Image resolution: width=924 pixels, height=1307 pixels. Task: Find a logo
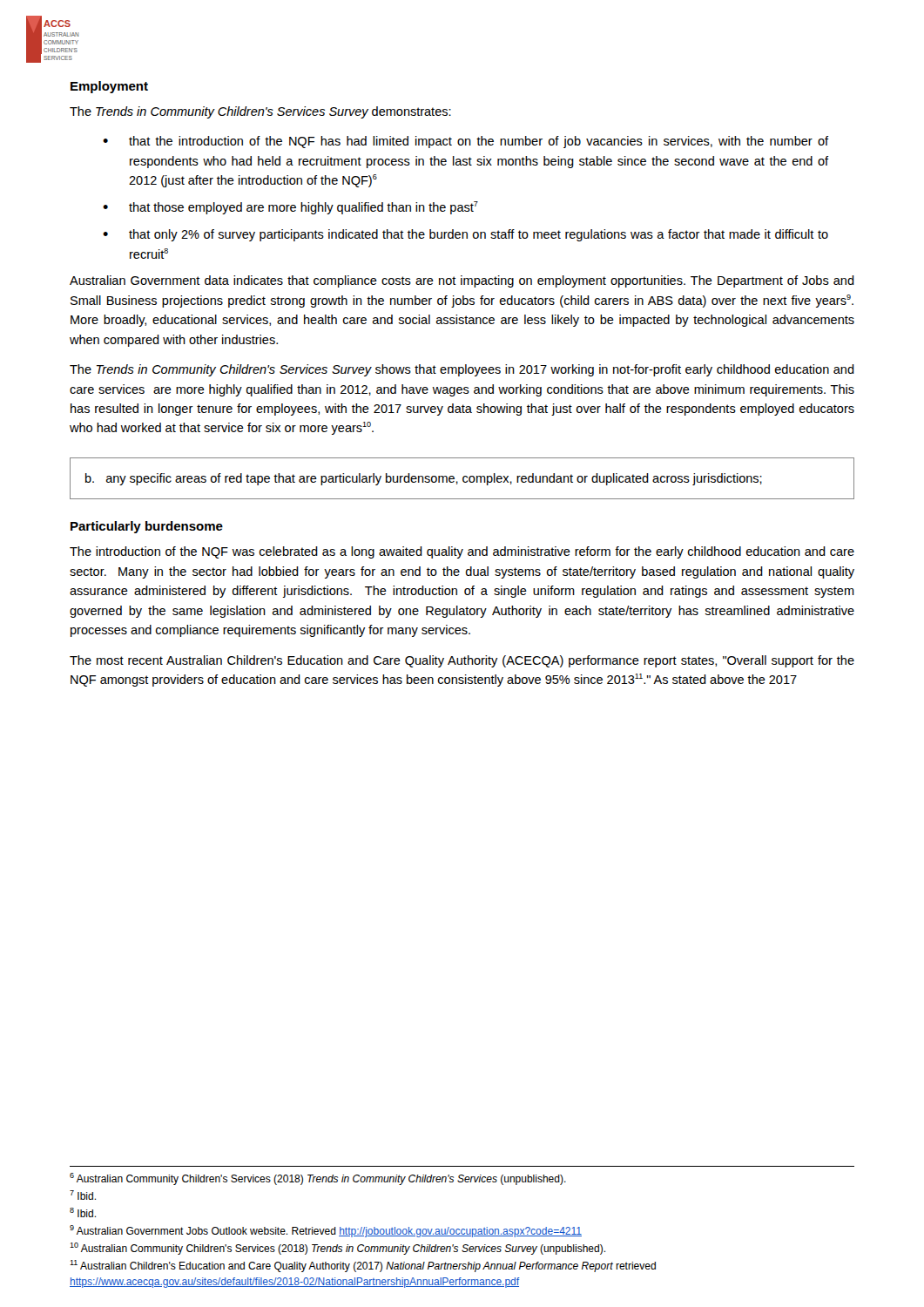pos(59,41)
